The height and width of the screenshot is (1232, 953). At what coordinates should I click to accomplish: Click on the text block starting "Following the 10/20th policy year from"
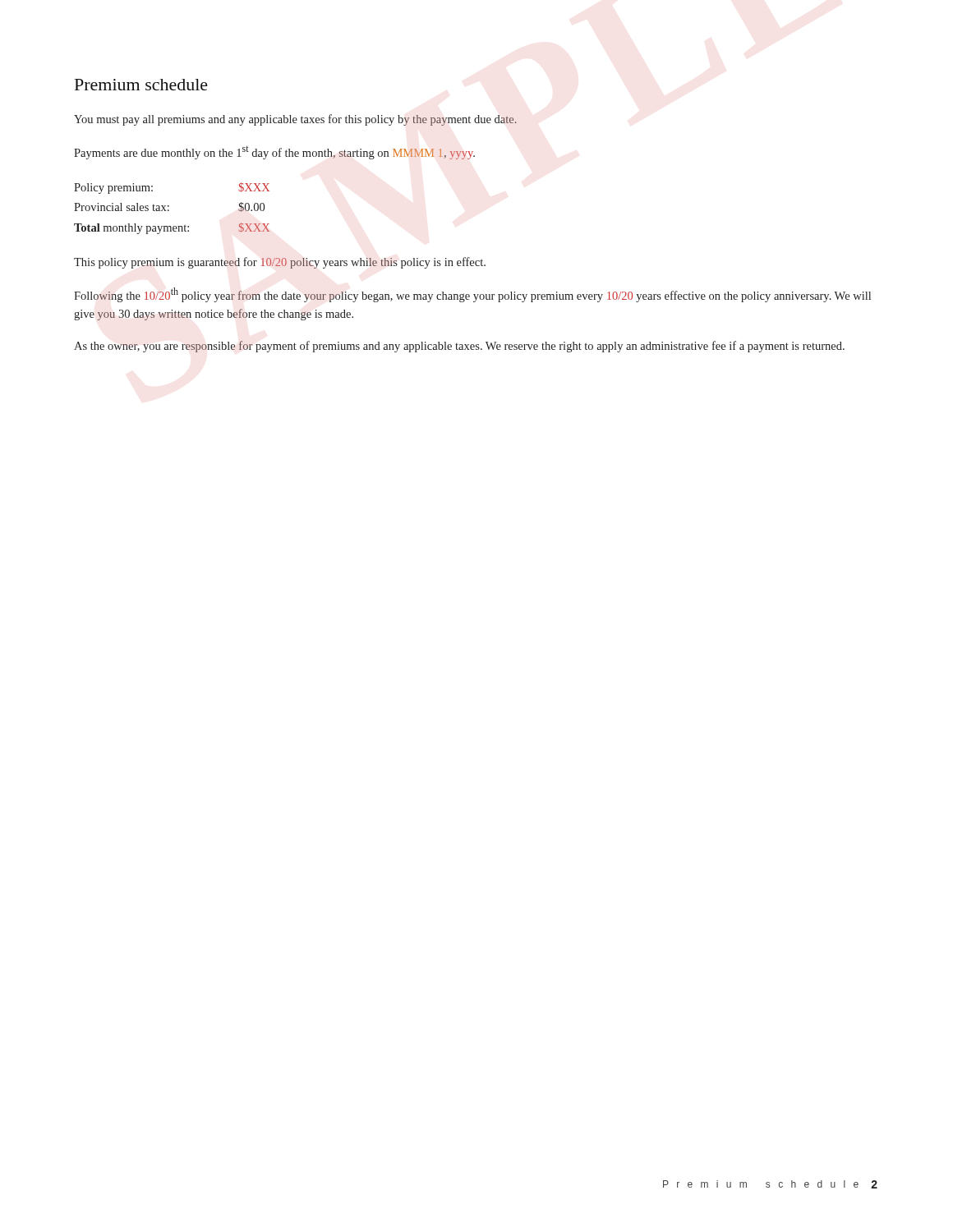pyautogui.click(x=476, y=304)
